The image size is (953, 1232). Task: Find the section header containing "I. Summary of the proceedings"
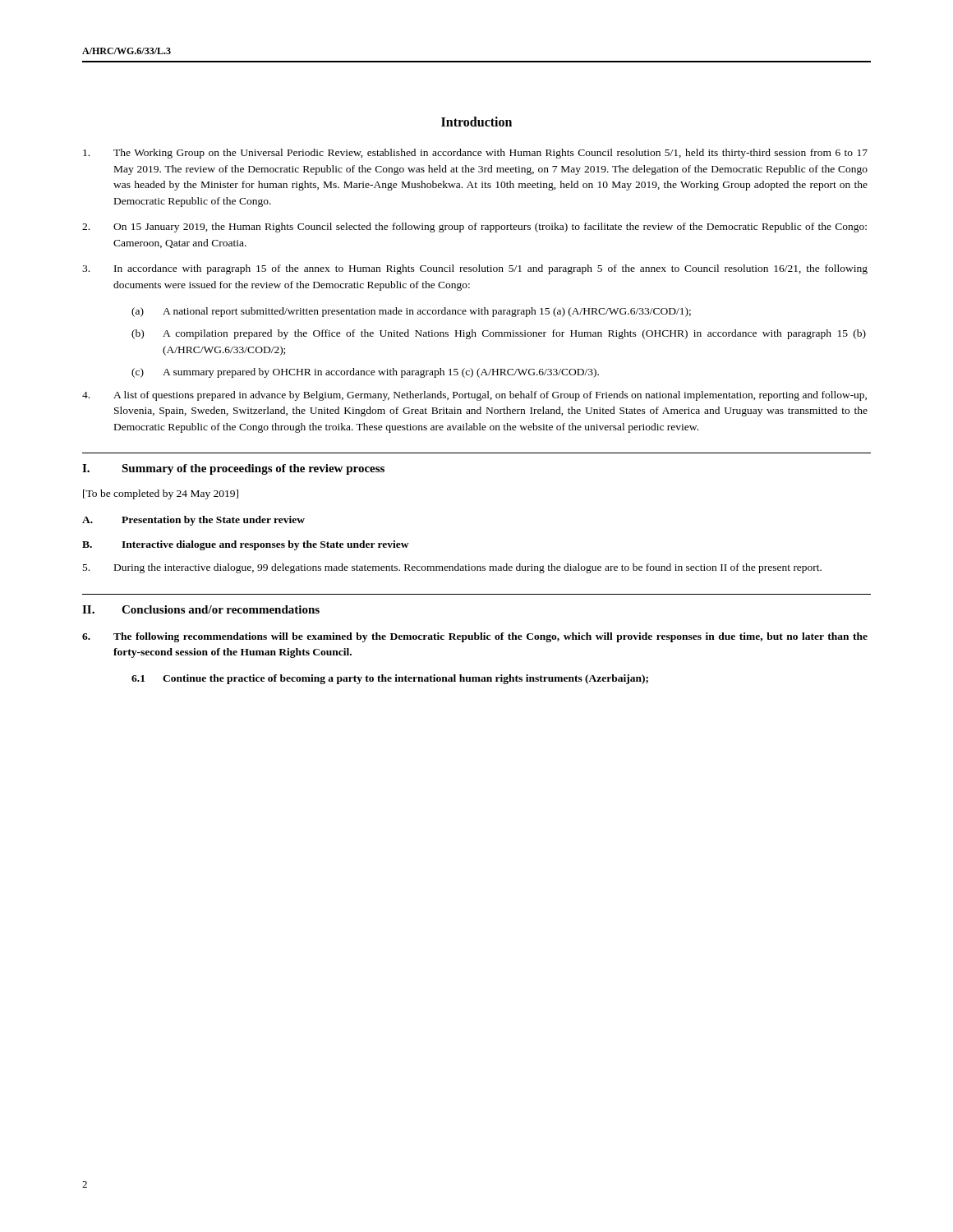click(476, 464)
